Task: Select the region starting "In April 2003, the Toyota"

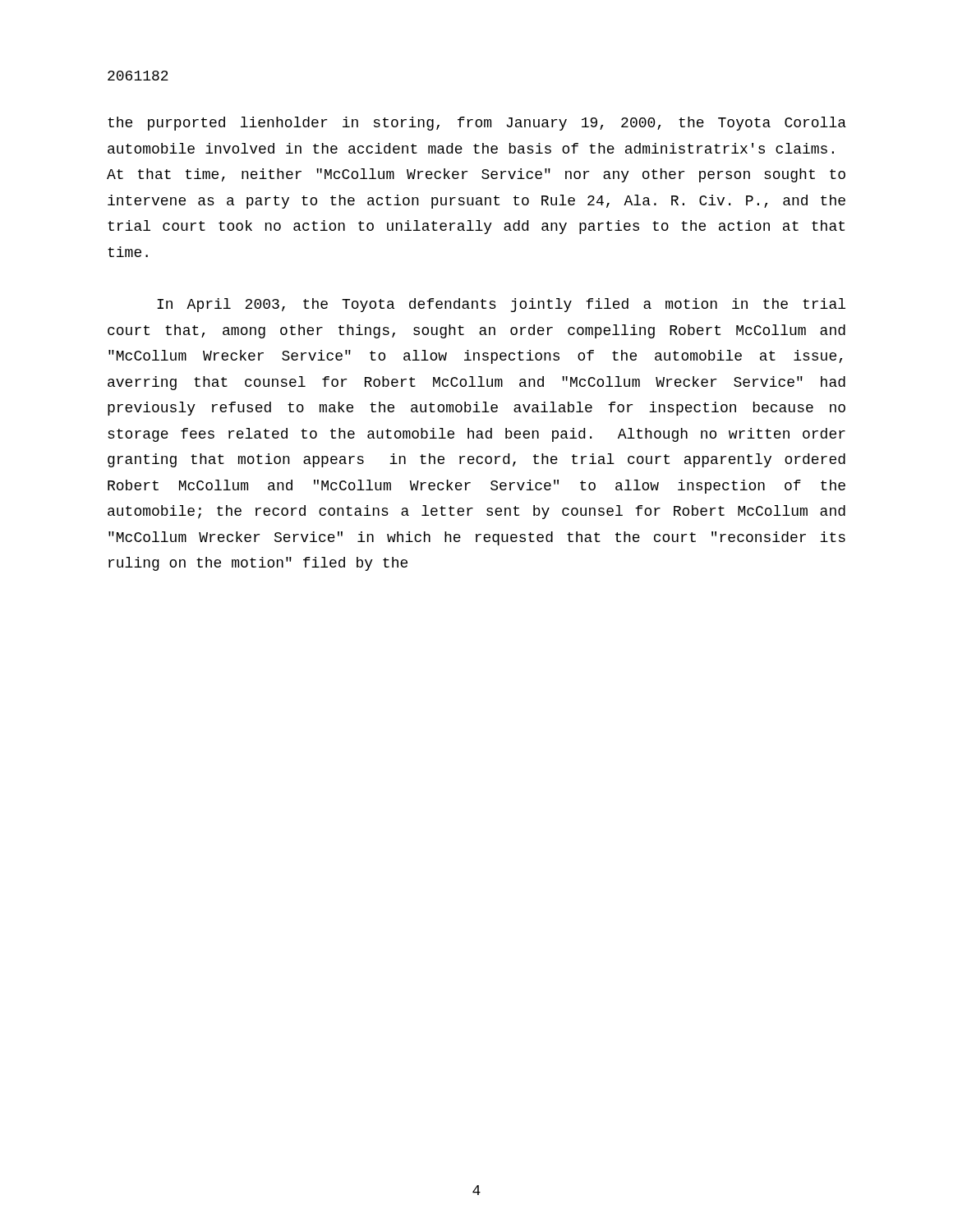Action: coord(476,434)
